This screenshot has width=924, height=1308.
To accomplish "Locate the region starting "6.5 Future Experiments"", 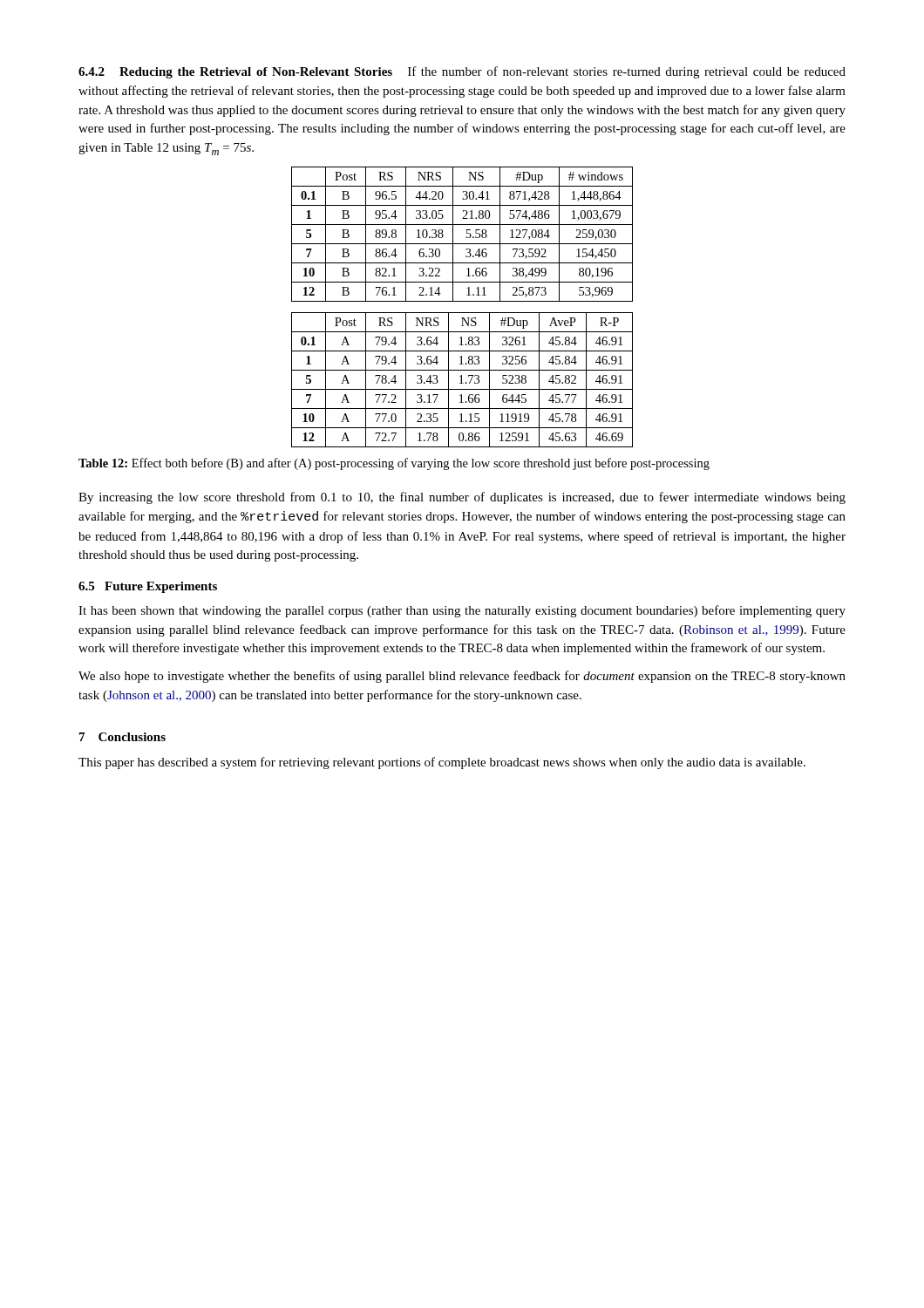I will [148, 587].
